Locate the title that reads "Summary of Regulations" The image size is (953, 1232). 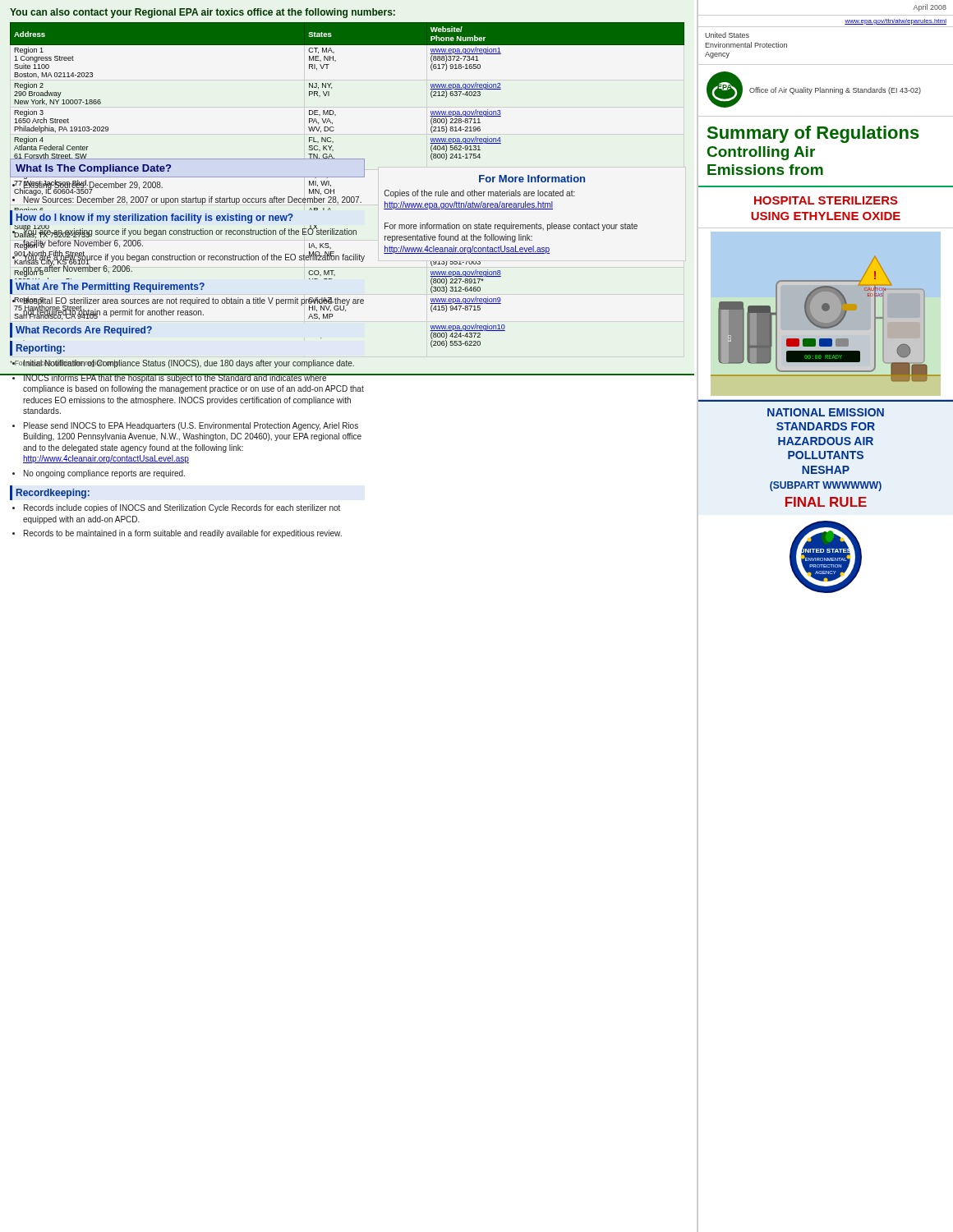(x=813, y=133)
